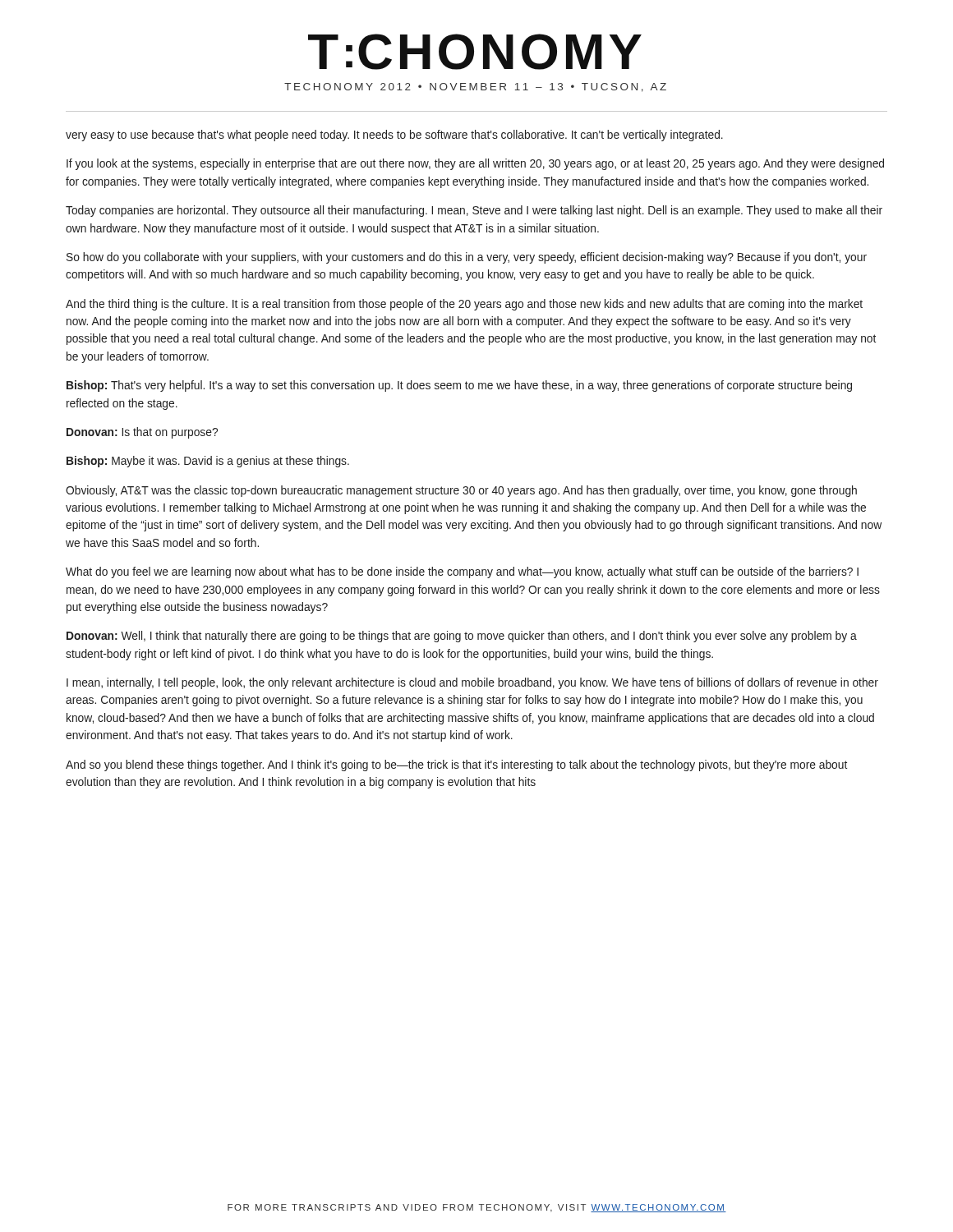Click on the text block that reads "If you look at the systems, especially in"

(x=475, y=173)
